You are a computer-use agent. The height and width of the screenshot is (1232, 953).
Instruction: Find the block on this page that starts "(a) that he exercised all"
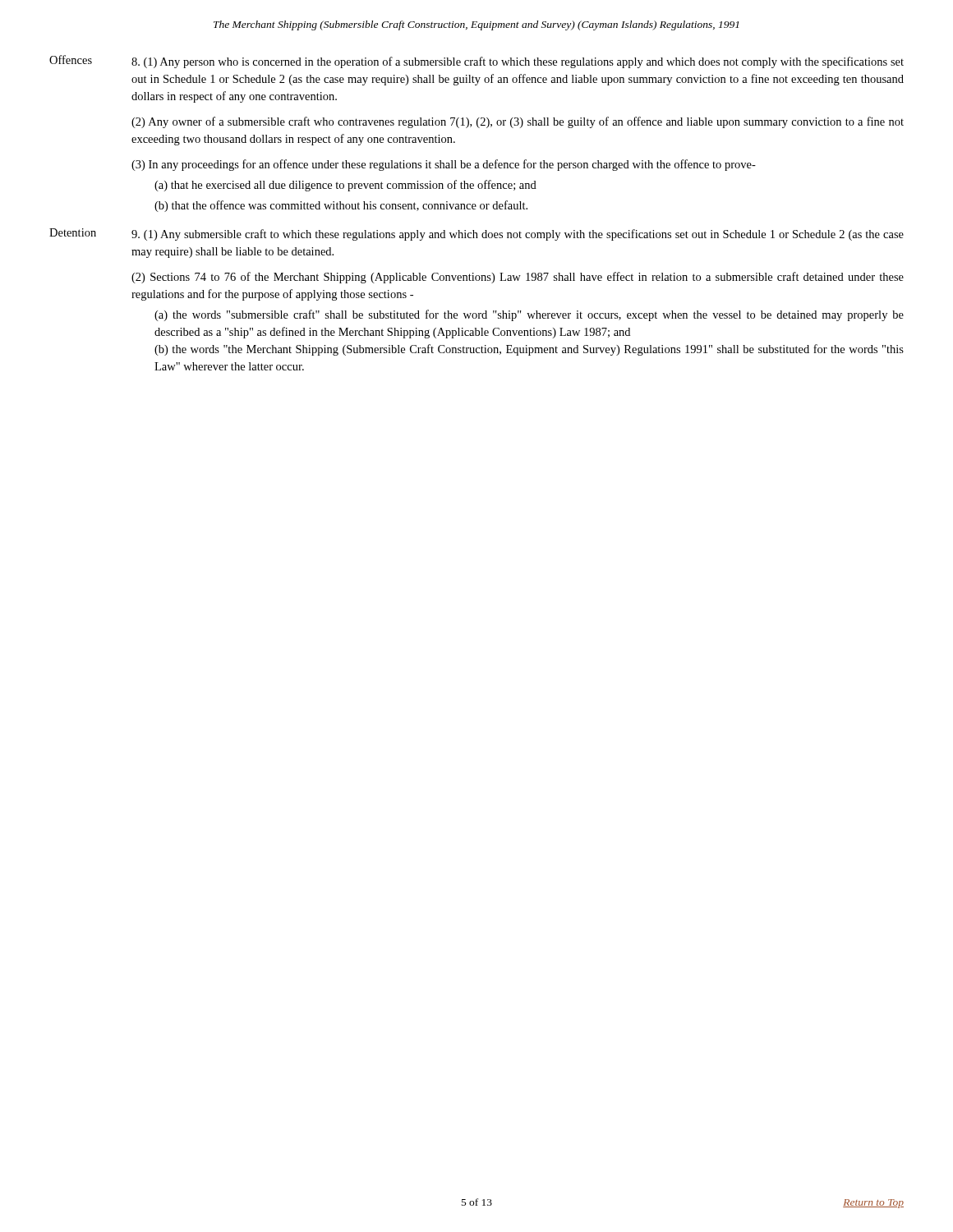[345, 185]
